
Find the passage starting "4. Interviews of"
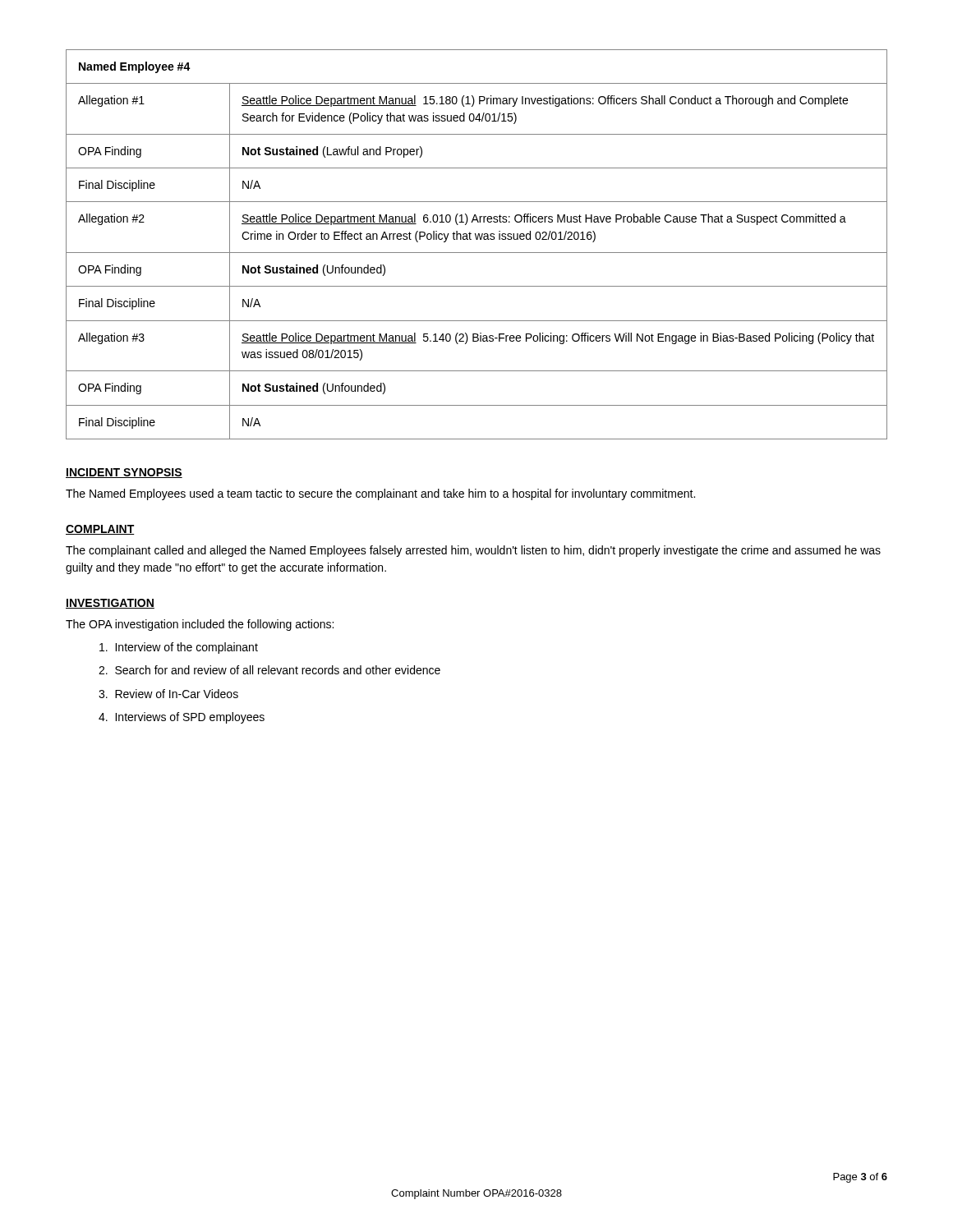(182, 717)
